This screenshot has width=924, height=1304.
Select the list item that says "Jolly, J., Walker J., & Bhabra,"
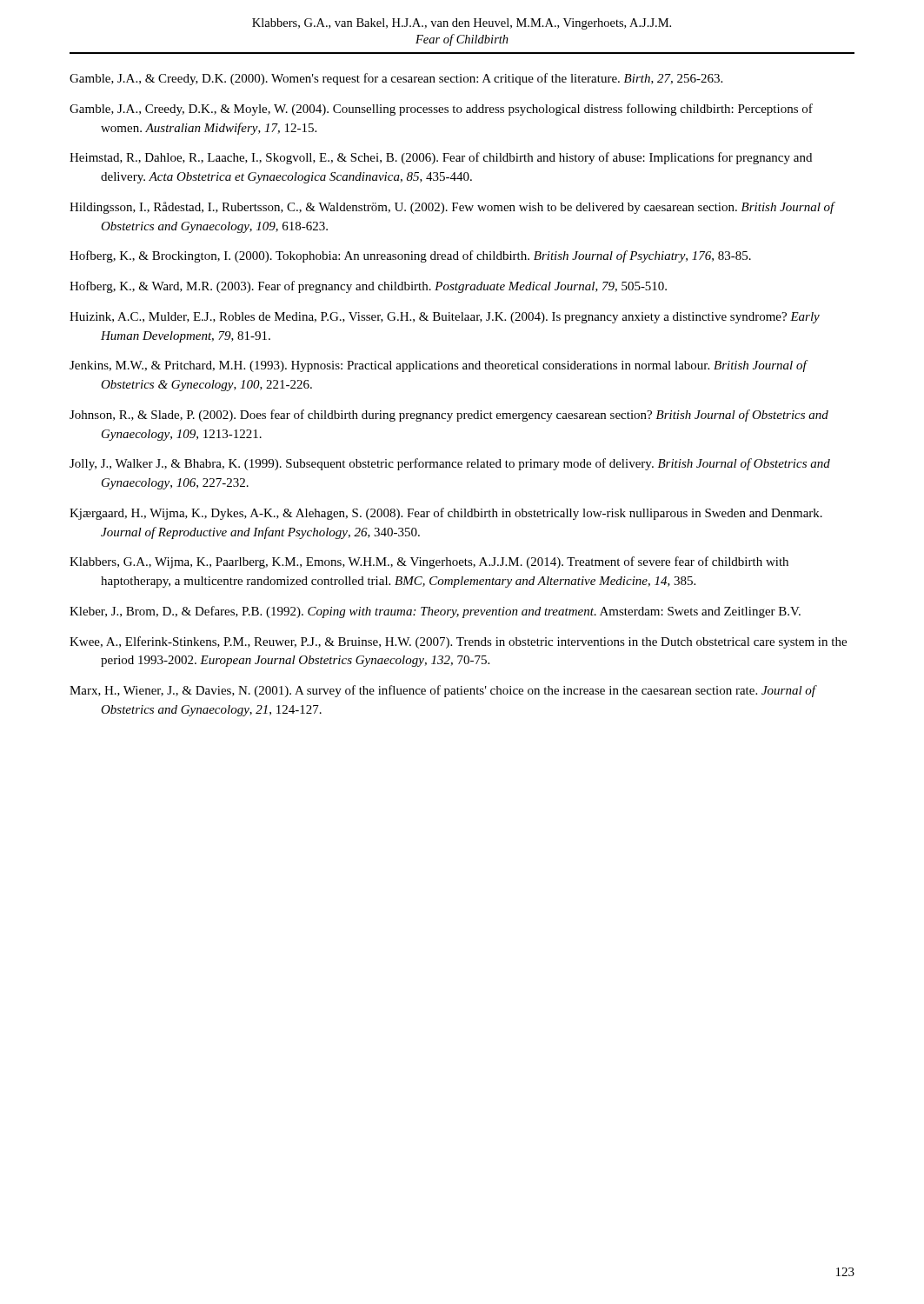450,473
